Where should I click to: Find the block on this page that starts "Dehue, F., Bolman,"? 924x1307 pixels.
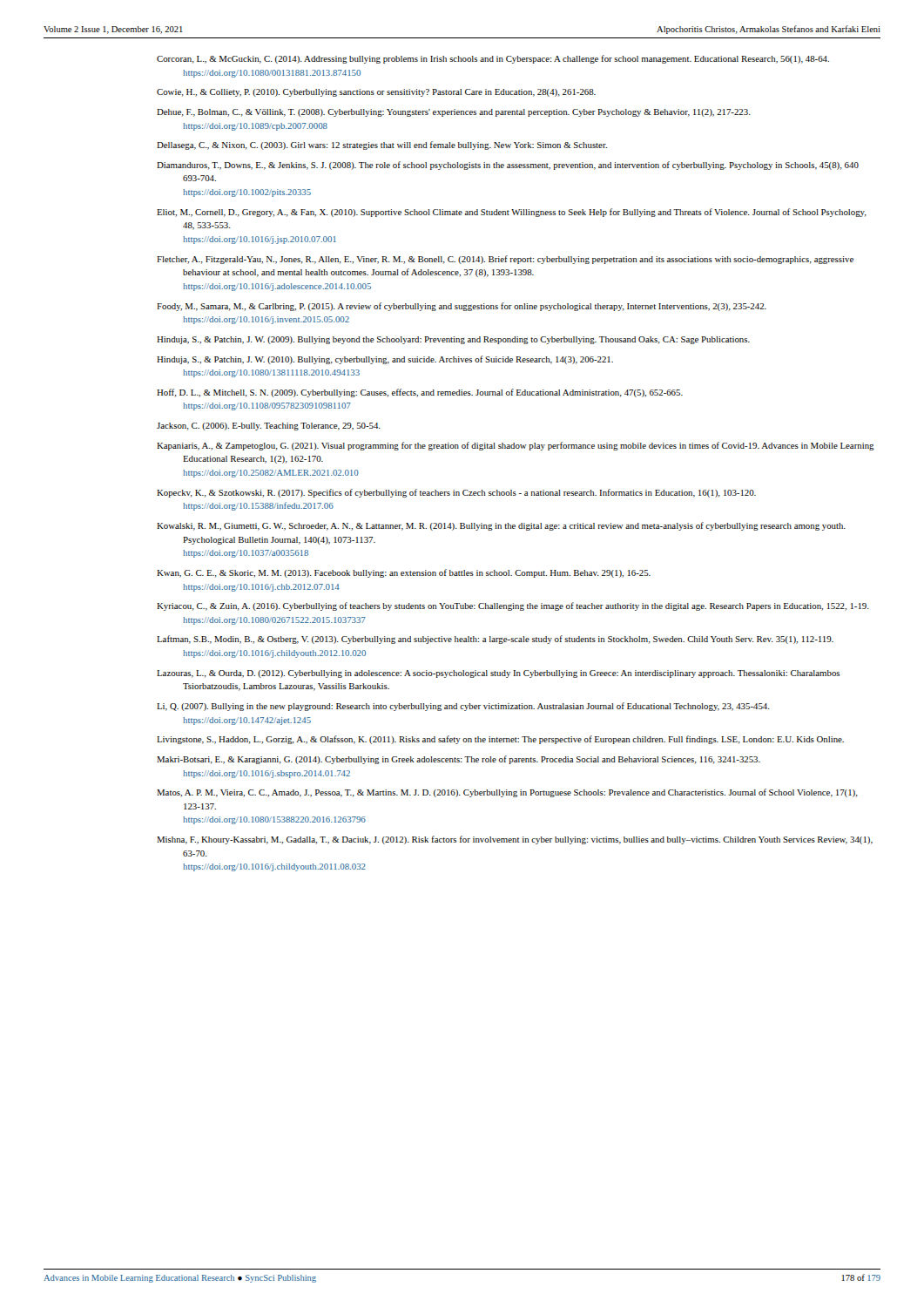pyautogui.click(x=454, y=118)
